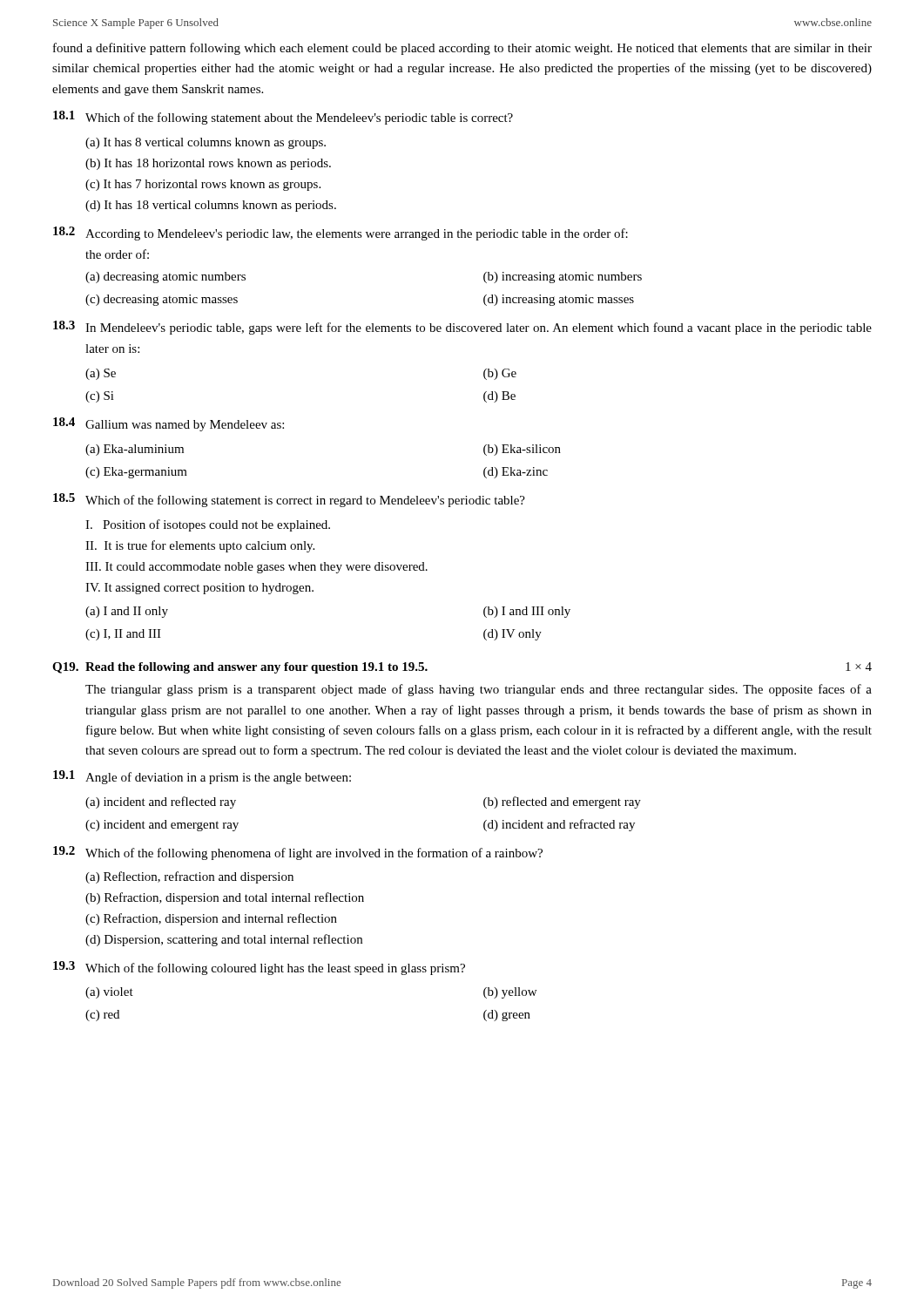
Task: Select the text block containing "The triangular glass"
Action: tap(479, 720)
